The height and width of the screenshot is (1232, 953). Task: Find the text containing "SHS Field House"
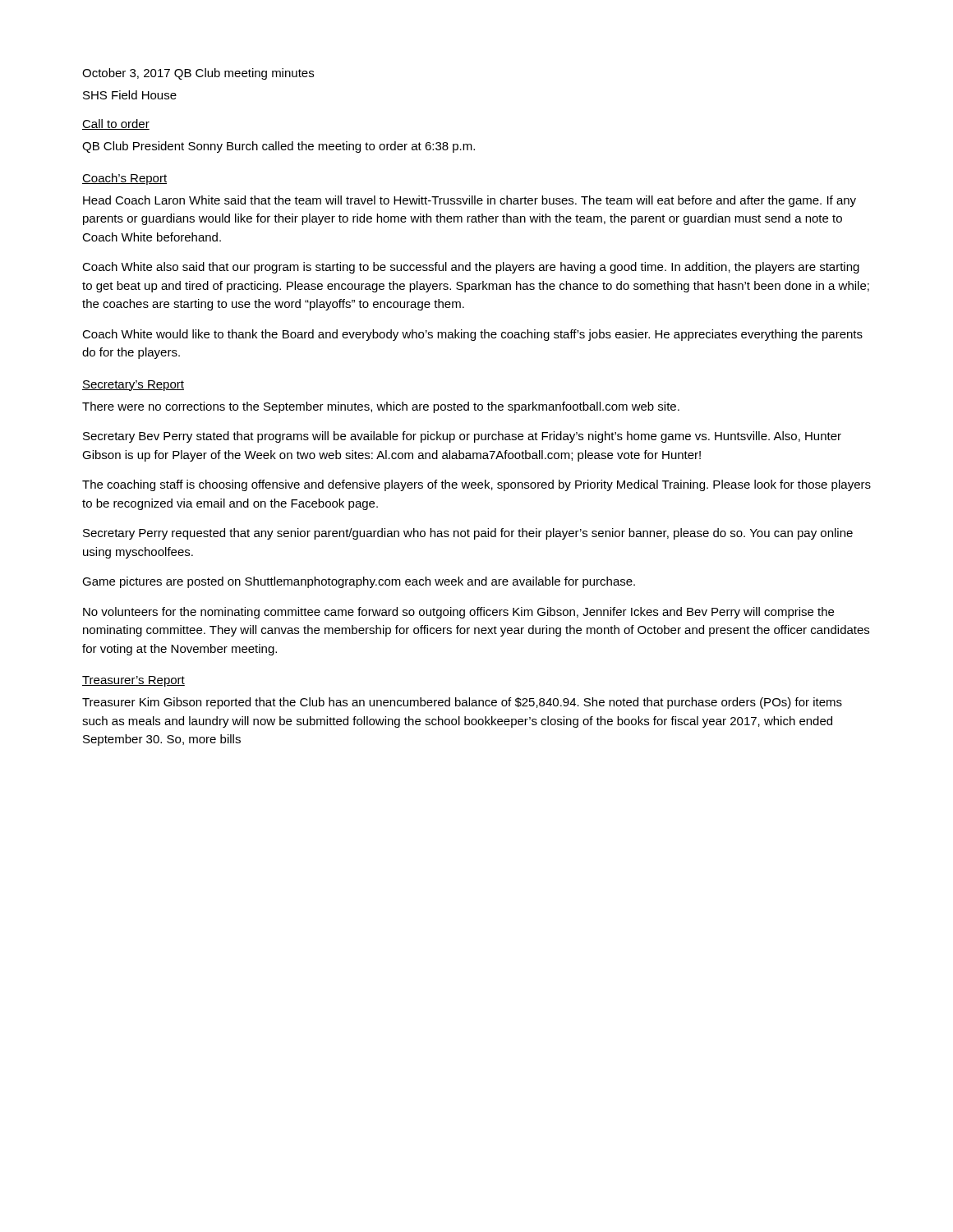tap(129, 95)
